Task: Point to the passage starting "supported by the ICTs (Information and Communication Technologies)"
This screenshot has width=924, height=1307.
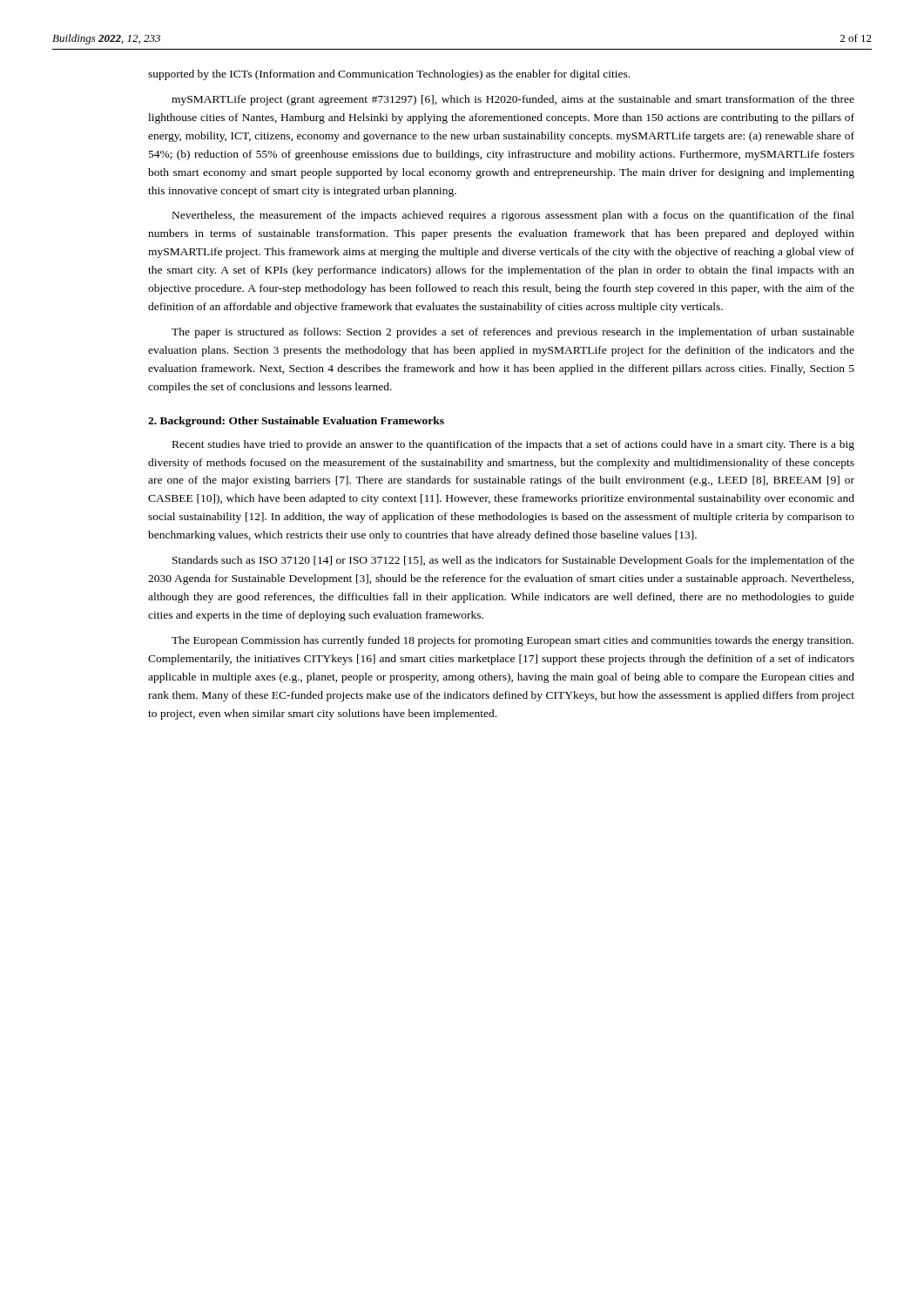Action: 501,74
